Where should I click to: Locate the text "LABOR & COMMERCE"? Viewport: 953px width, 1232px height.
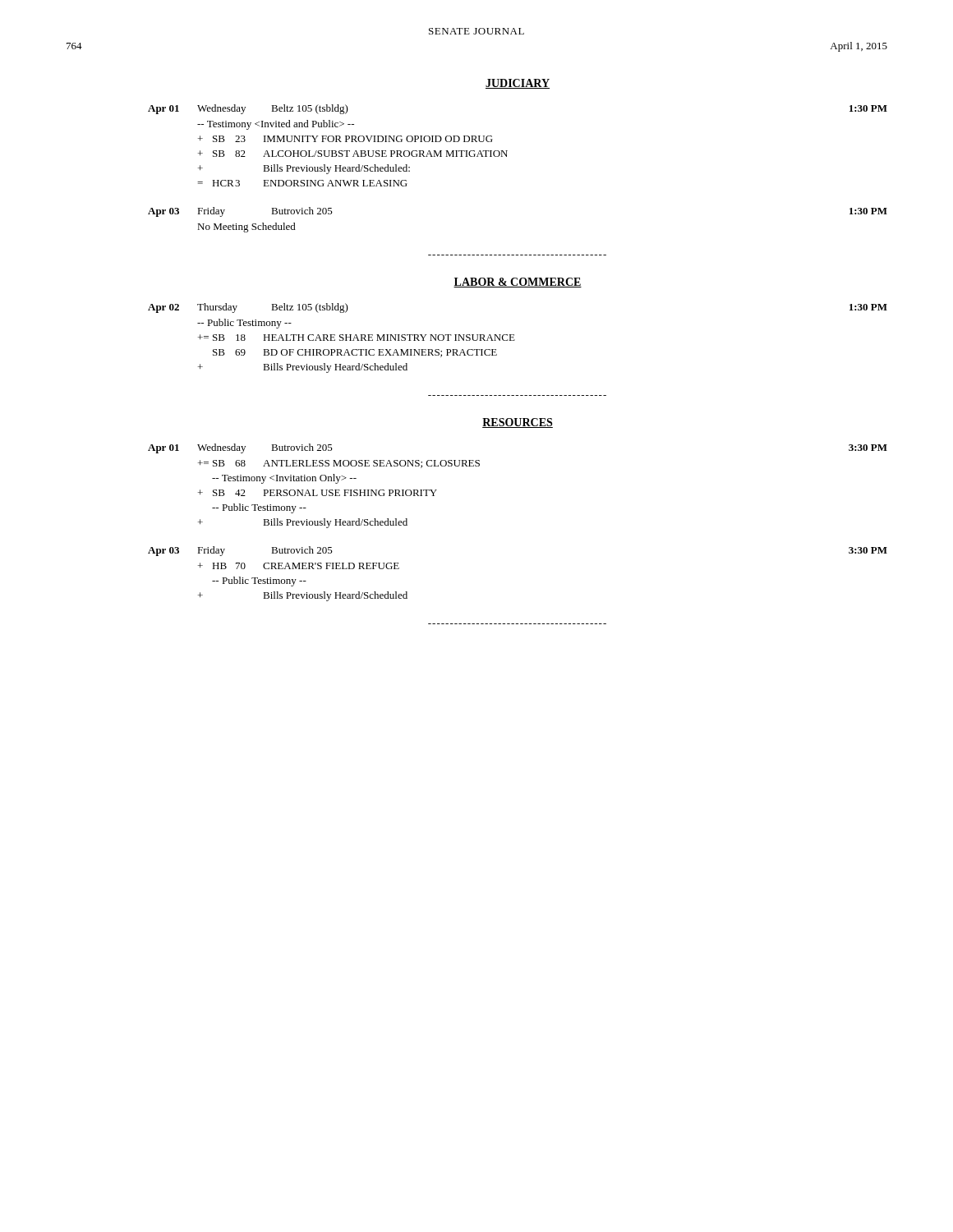tap(518, 282)
